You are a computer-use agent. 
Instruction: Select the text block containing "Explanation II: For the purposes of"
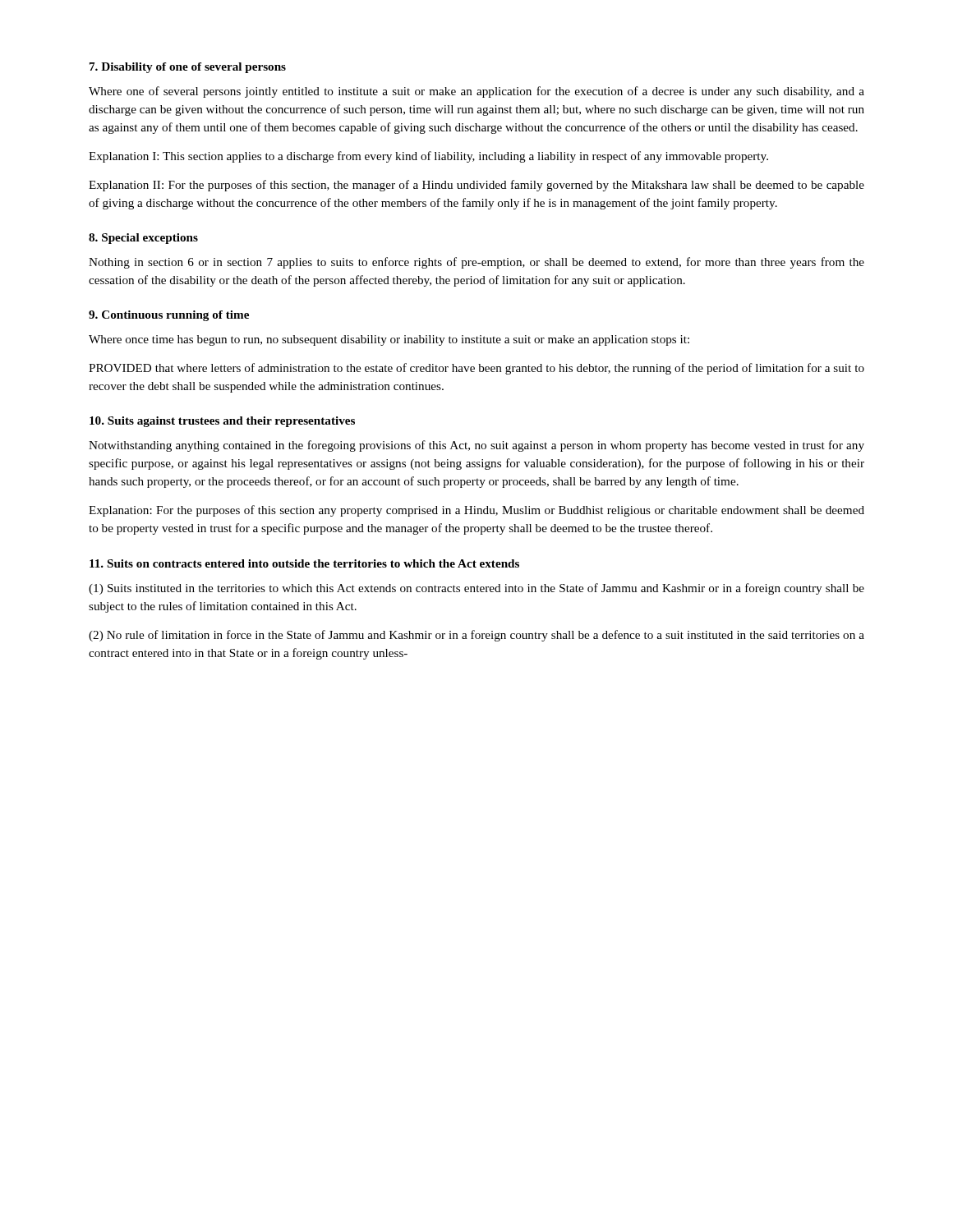click(x=476, y=194)
